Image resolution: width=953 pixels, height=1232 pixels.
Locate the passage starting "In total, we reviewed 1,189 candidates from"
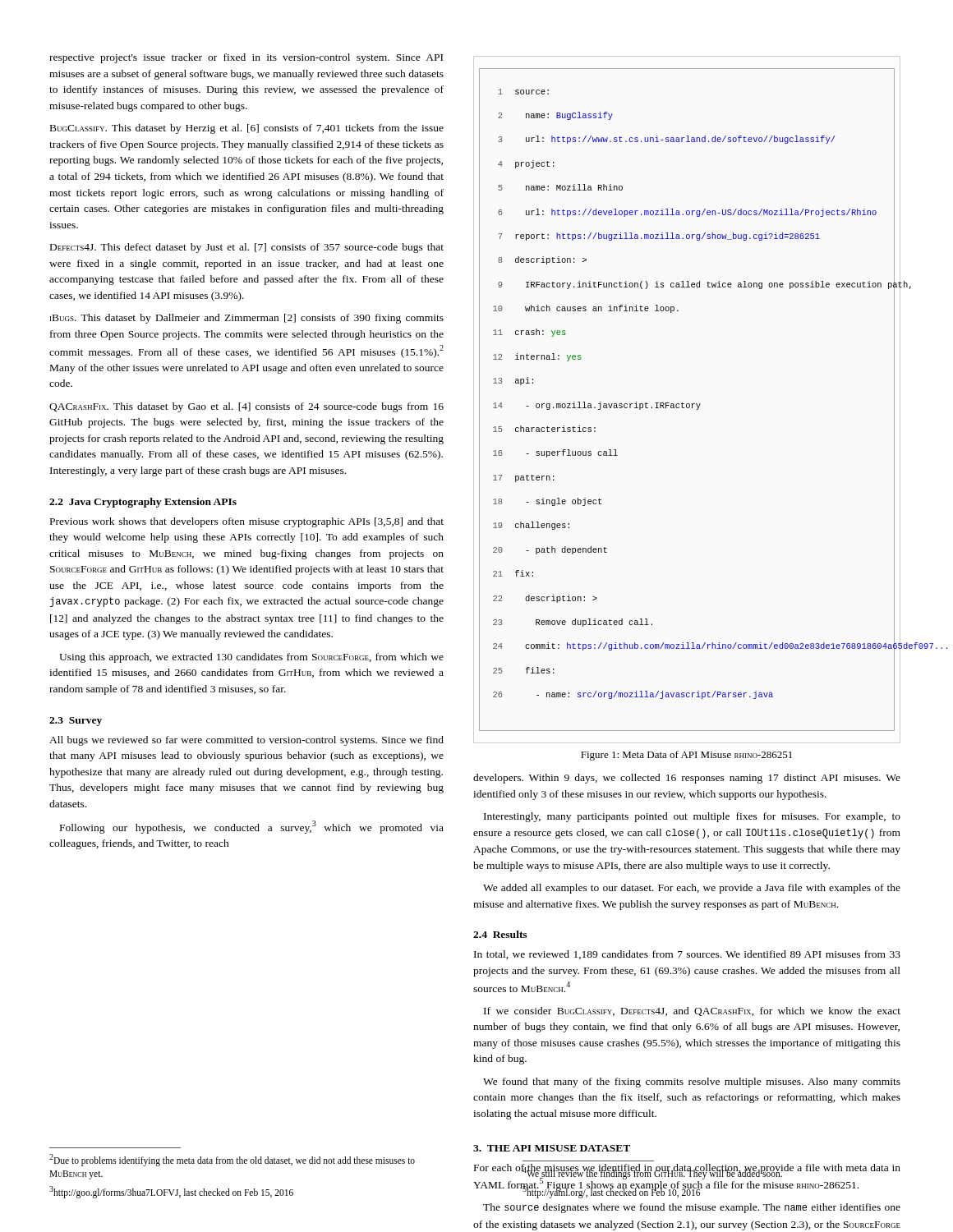(687, 1034)
